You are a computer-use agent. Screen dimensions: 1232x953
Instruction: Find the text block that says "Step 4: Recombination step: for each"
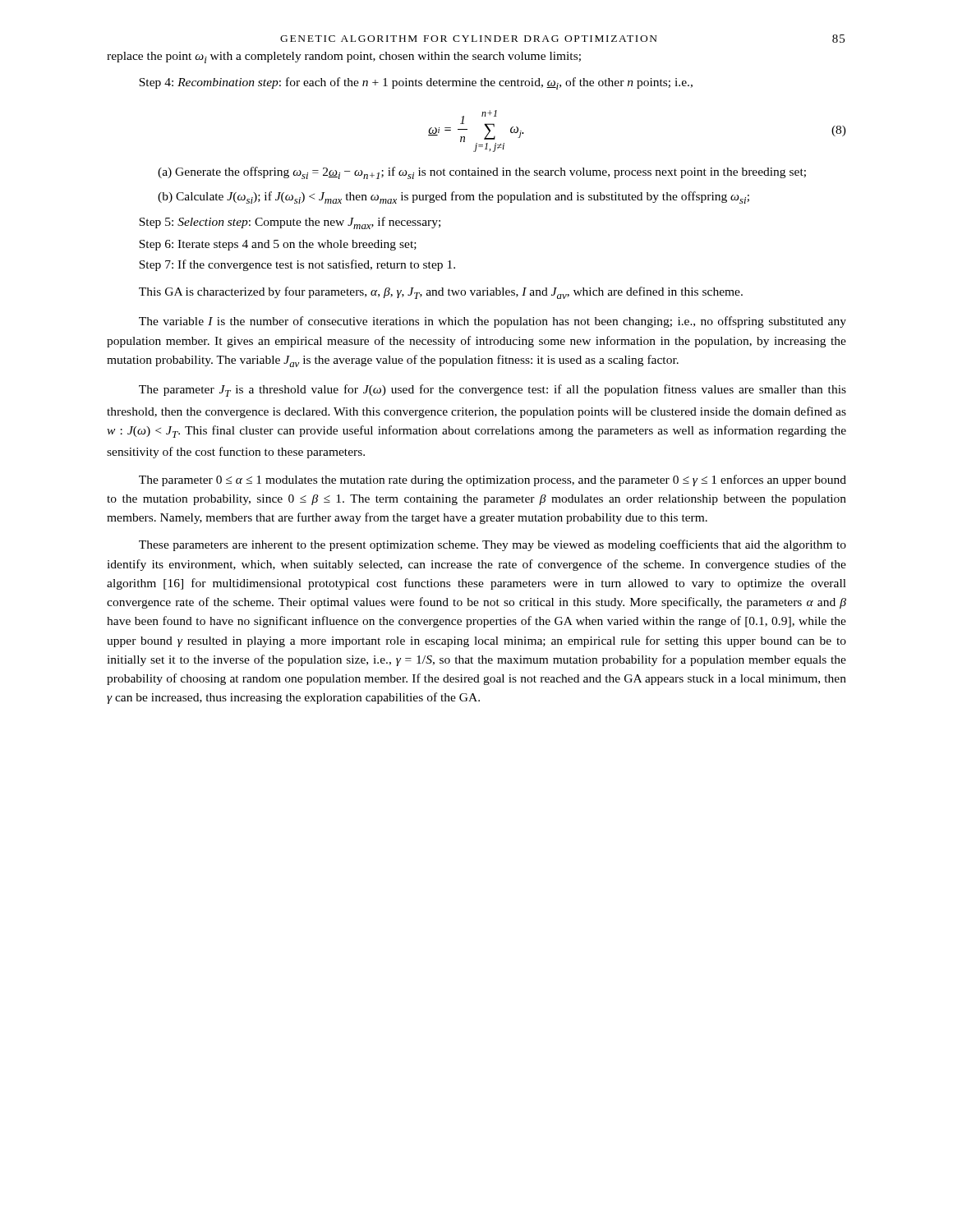click(416, 84)
